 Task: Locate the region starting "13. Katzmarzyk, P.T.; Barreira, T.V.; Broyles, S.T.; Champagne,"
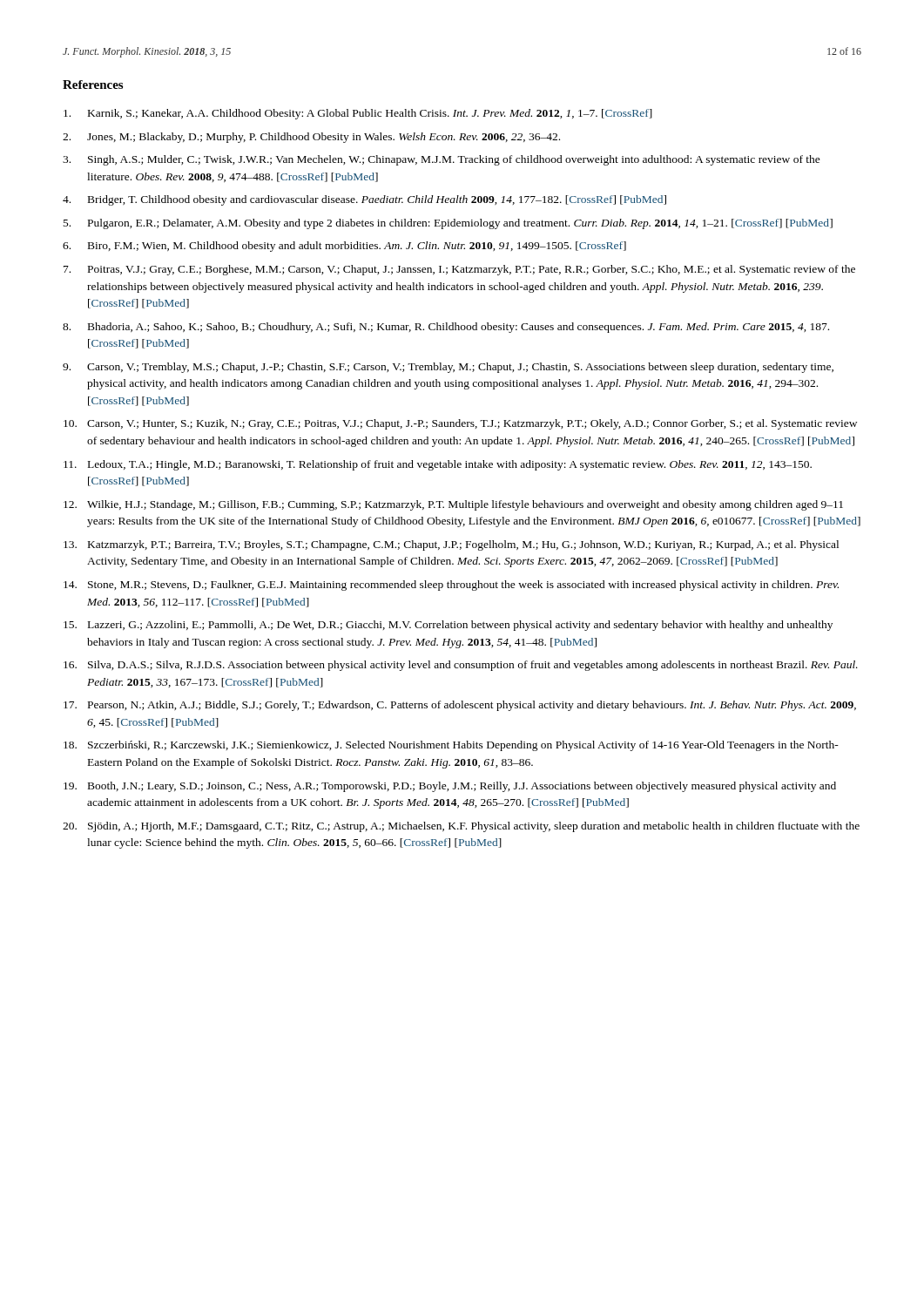(462, 553)
